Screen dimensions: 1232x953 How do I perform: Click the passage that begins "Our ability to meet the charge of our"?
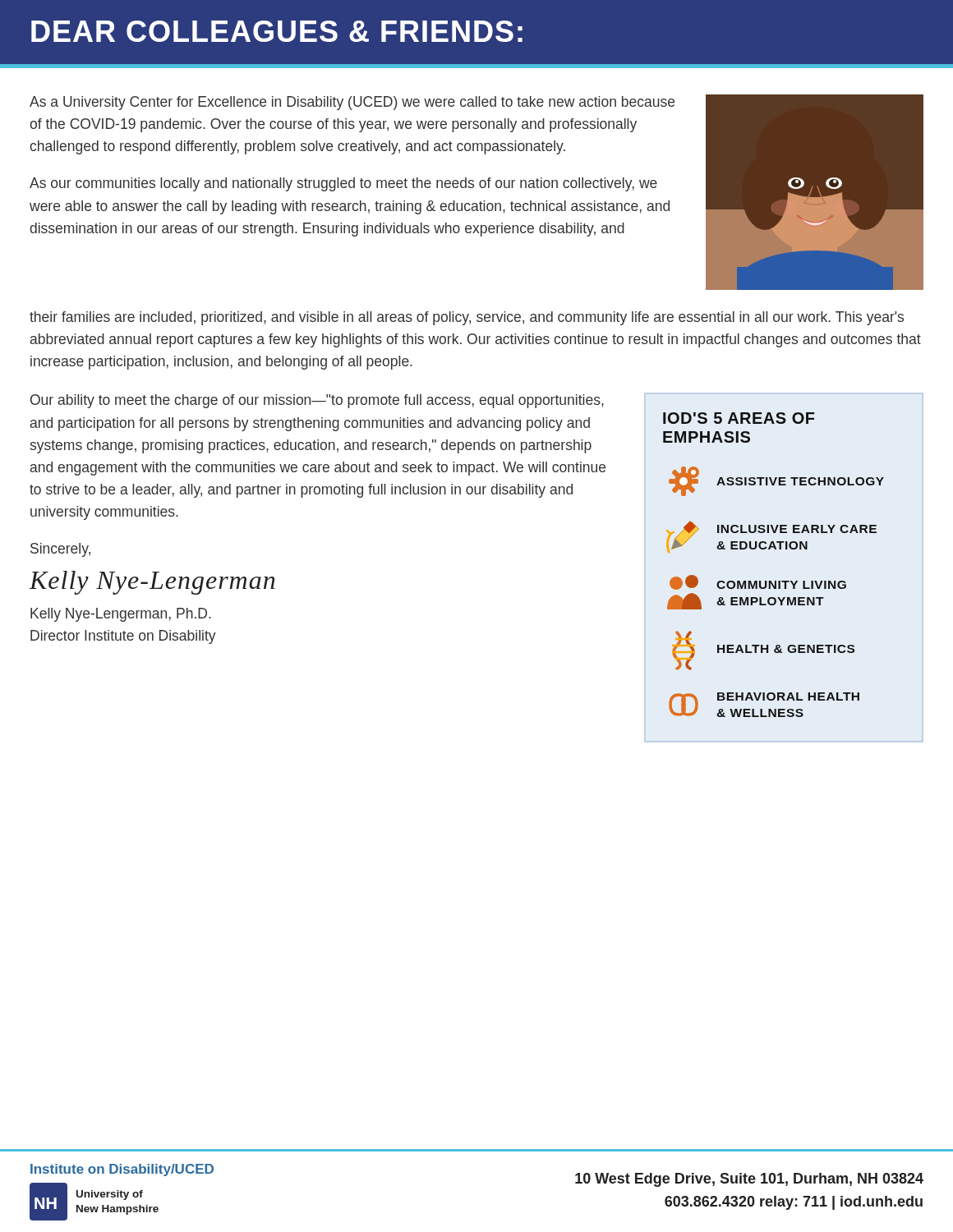click(x=318, y=456)
